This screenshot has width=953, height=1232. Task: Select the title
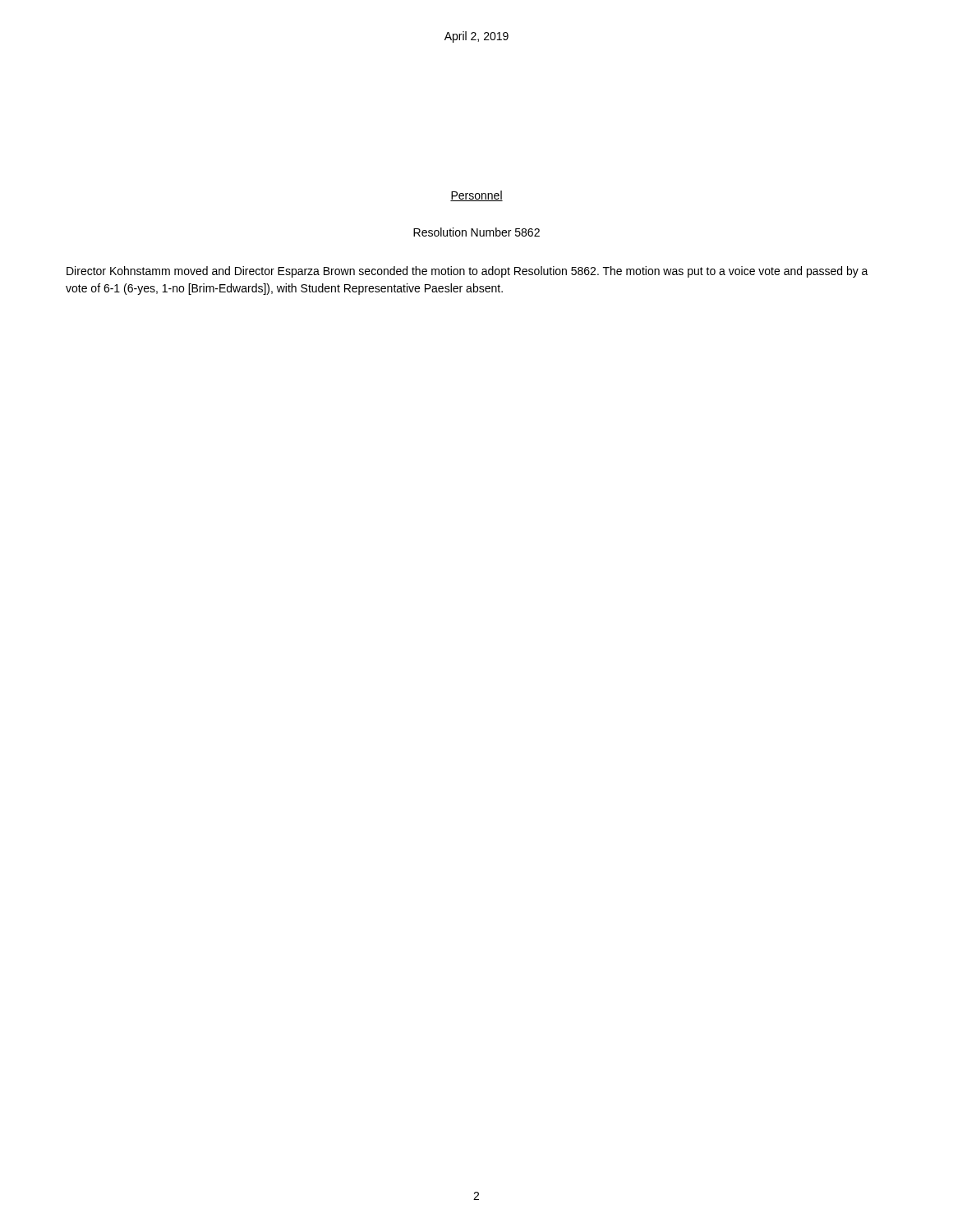[476, 232]
